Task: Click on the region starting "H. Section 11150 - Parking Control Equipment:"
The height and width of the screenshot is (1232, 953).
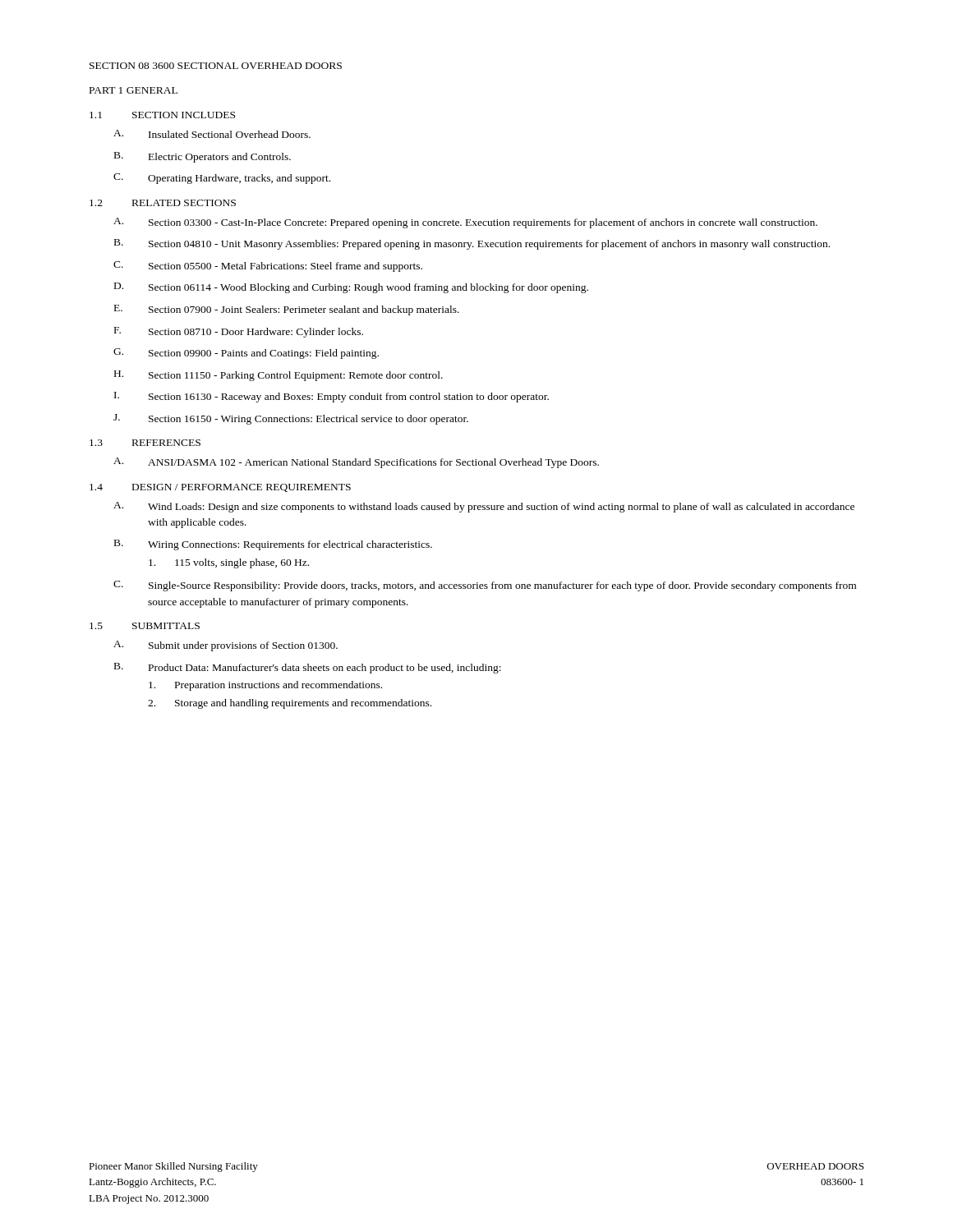Action: pos(279,376)
